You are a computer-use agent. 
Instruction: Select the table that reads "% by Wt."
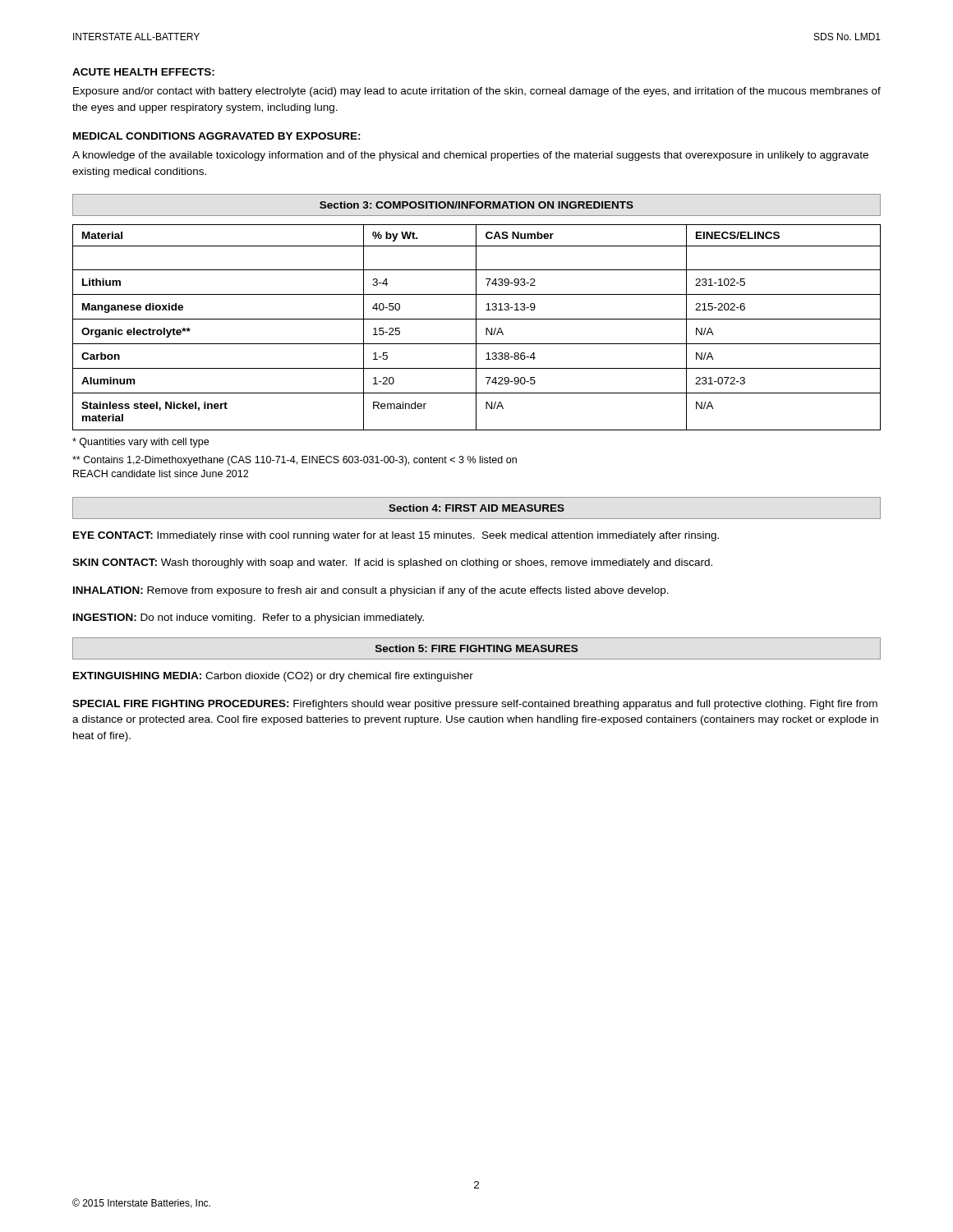(x=476, y=328)
